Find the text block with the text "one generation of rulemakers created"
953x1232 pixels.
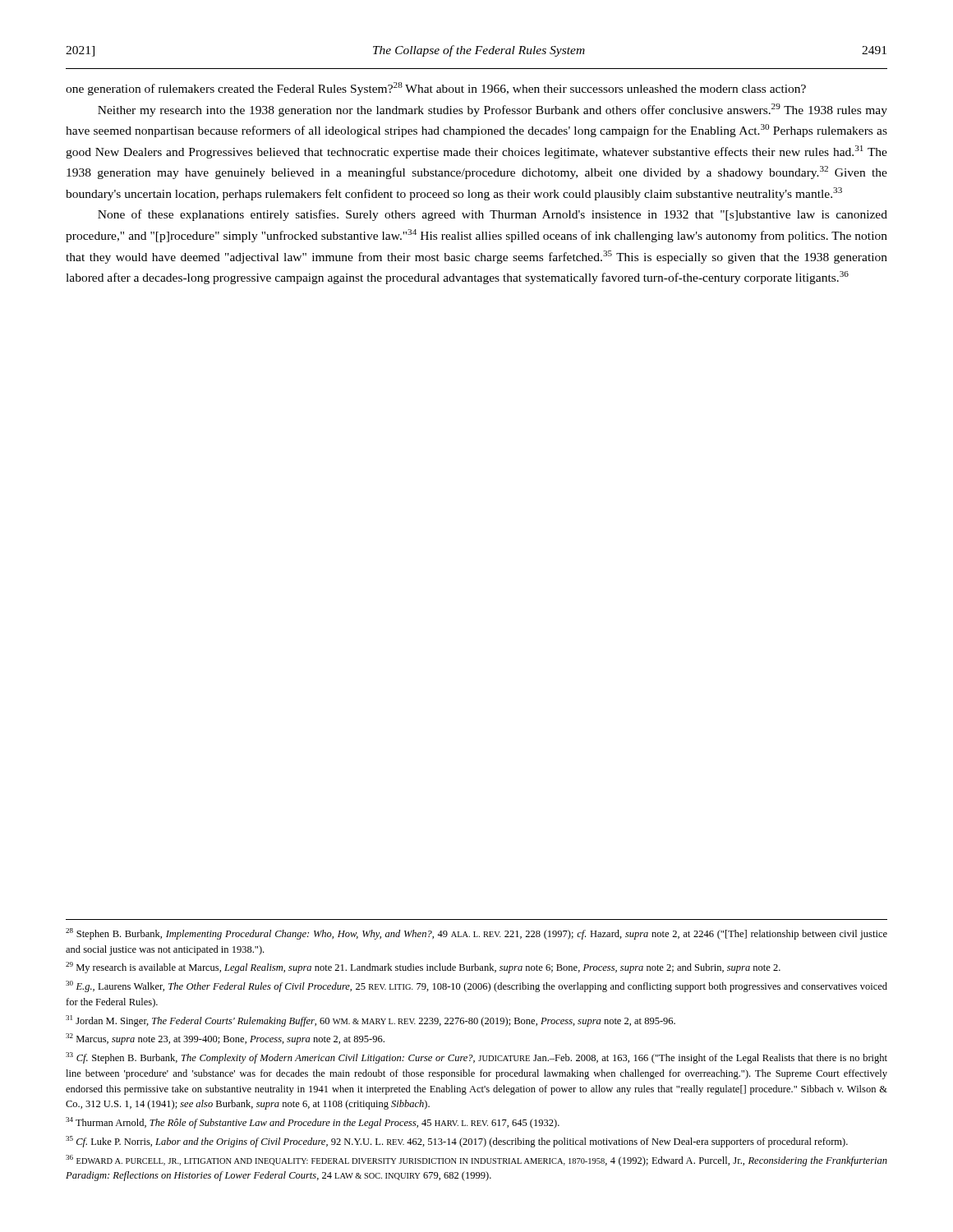click(476, 183)
